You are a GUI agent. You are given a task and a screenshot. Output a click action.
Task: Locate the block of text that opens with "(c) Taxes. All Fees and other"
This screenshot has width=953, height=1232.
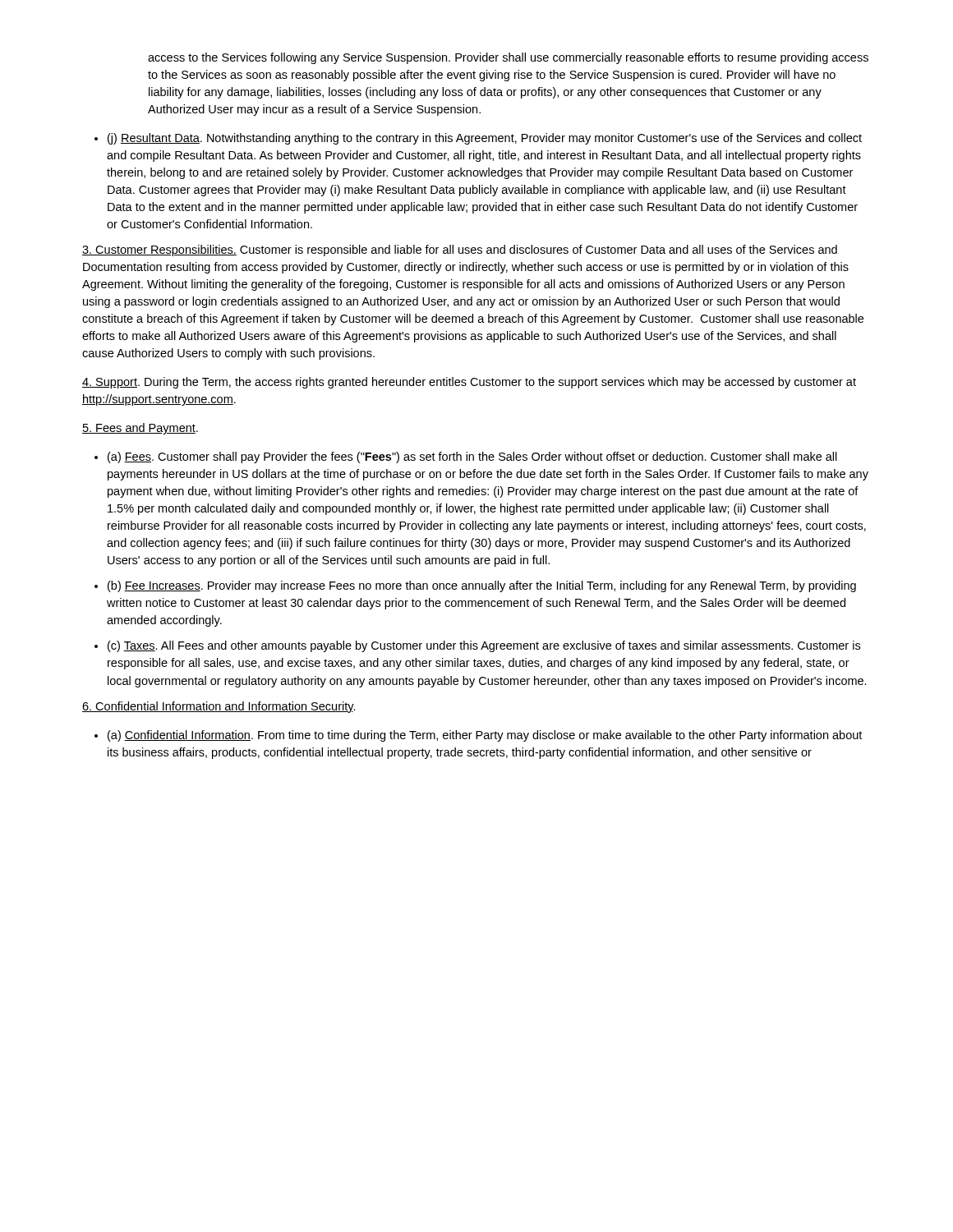coord(487,663)
